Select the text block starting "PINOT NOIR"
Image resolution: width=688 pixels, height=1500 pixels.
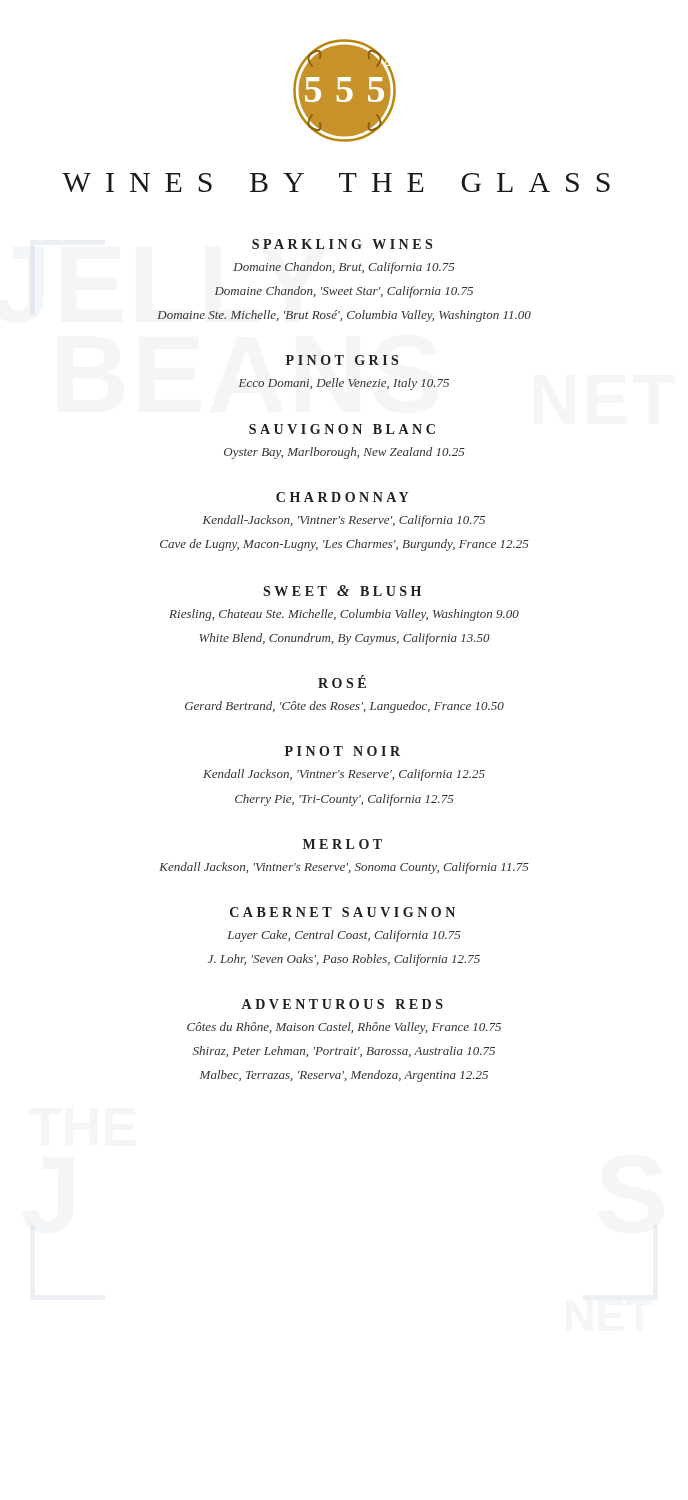tap(344, 744)
